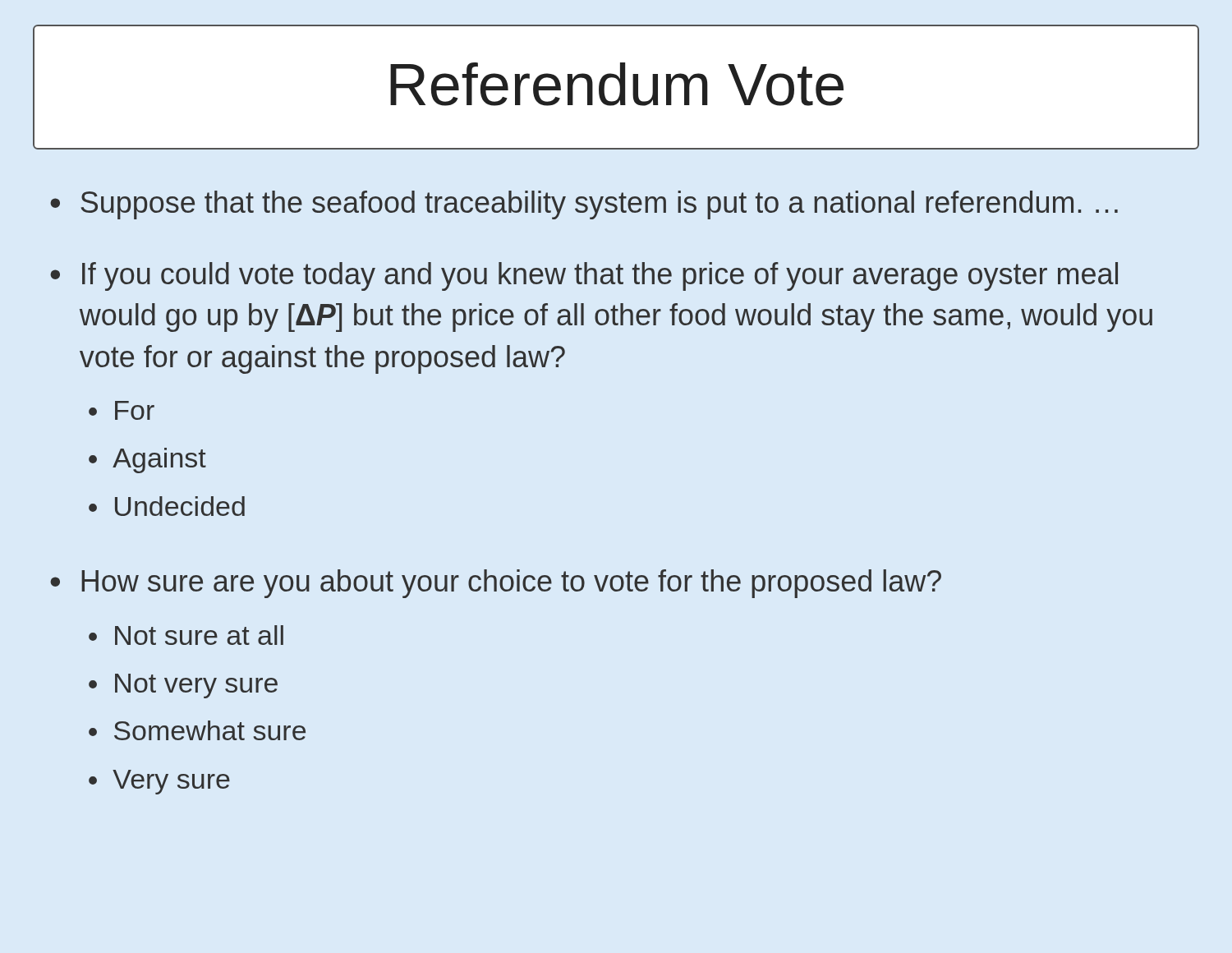Click on the element starting "• Not very sure"

point(183,684)
